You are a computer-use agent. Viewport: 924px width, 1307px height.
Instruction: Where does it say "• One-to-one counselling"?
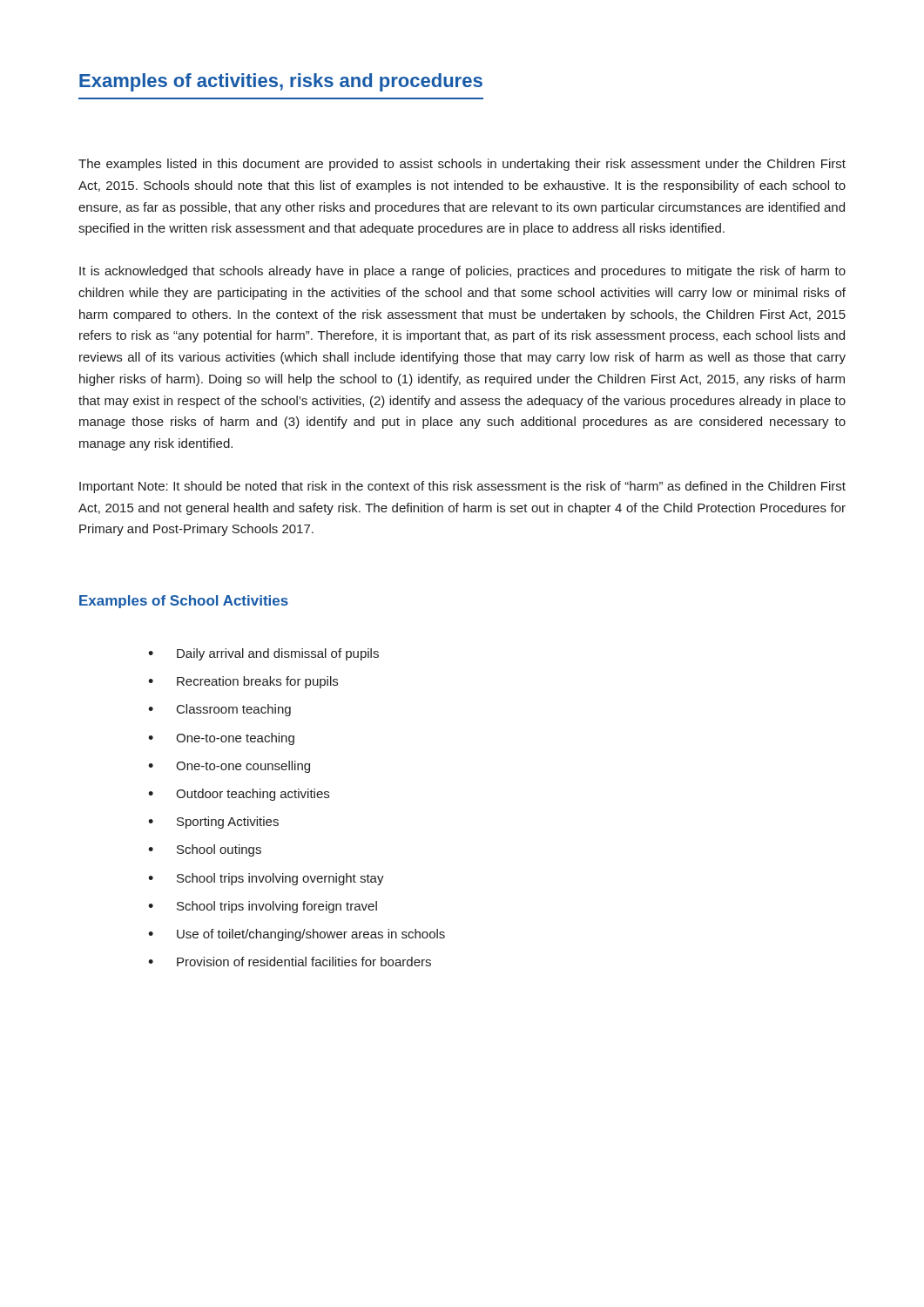pos(230,766)
